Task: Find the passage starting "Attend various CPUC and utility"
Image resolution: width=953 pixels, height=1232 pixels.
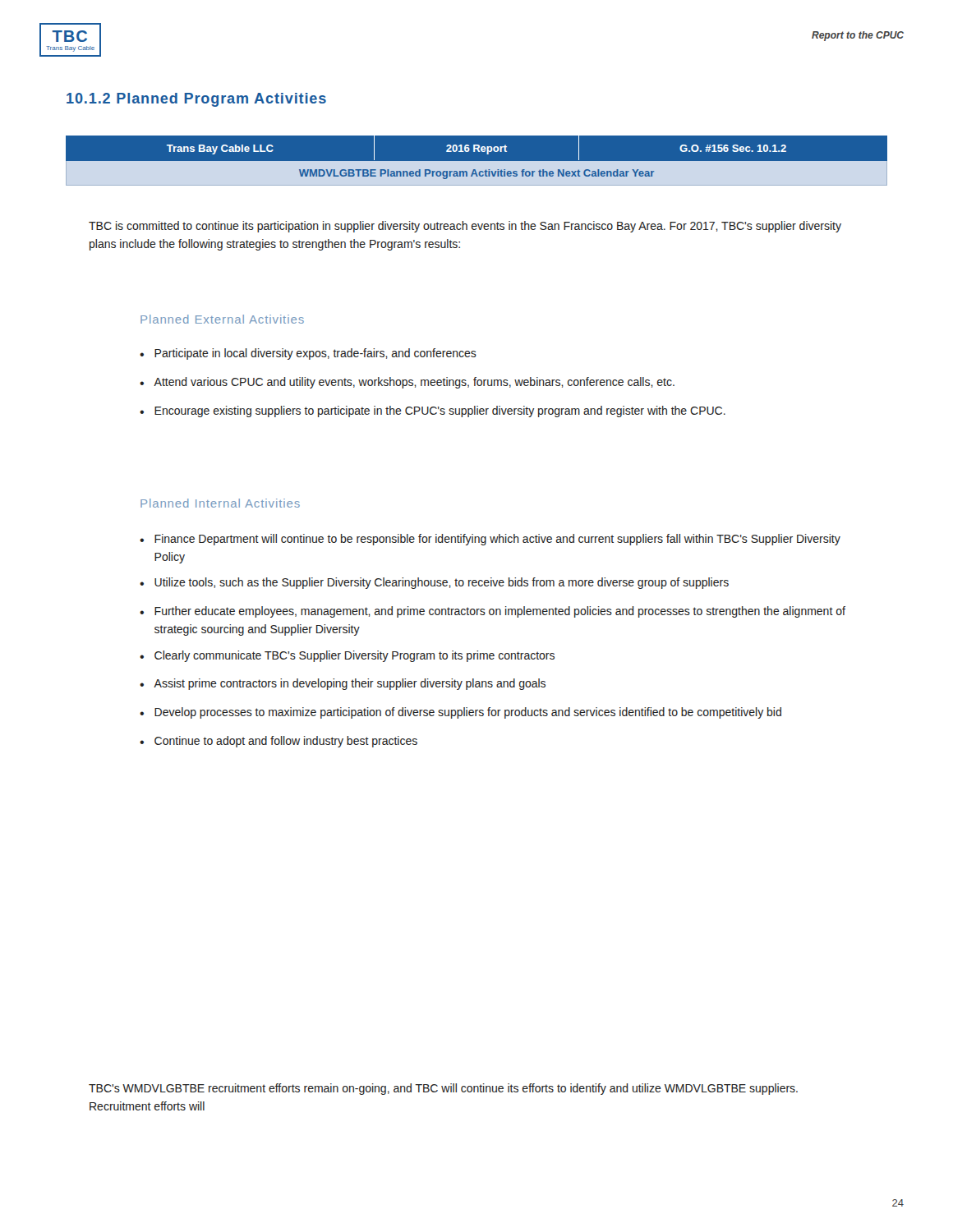Action: pos(415,382)
